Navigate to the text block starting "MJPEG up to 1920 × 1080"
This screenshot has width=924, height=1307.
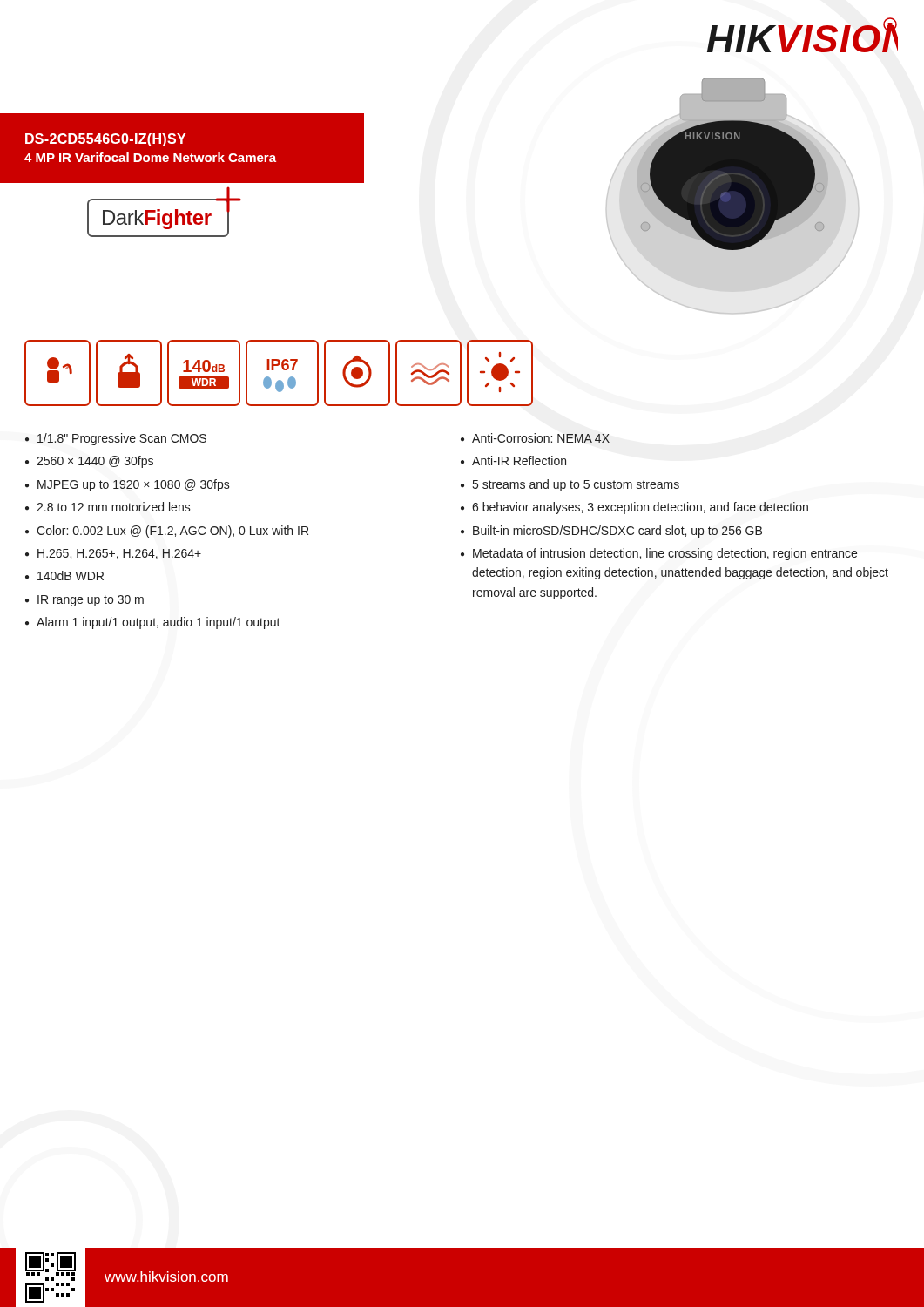(133, 484)
